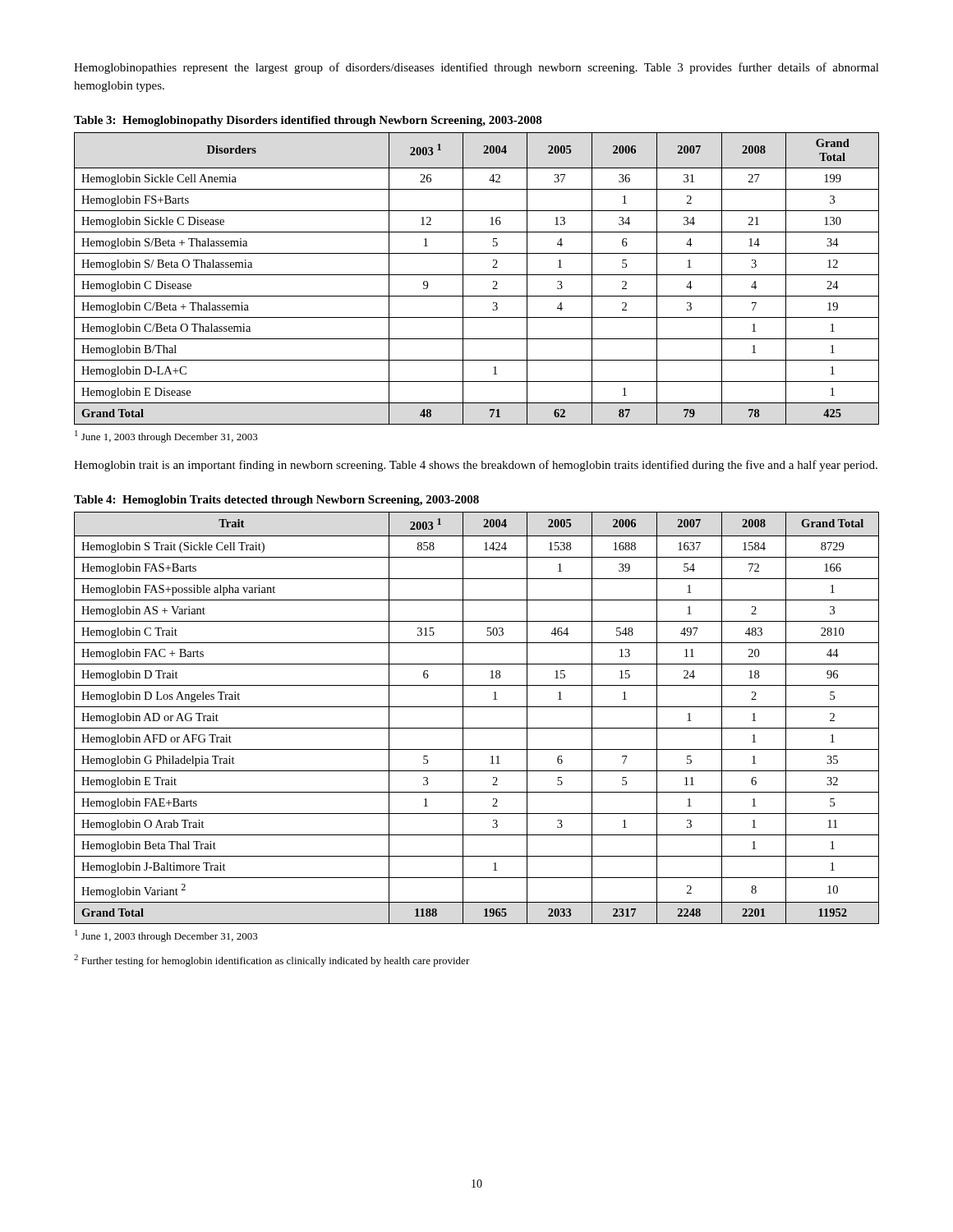The height and width of the screenshot is (1232, 953).
Task: Find the region starting "Hemoglobinopathies represent the largest group of disorders/diseases identified"
Action: coord(476,76)
